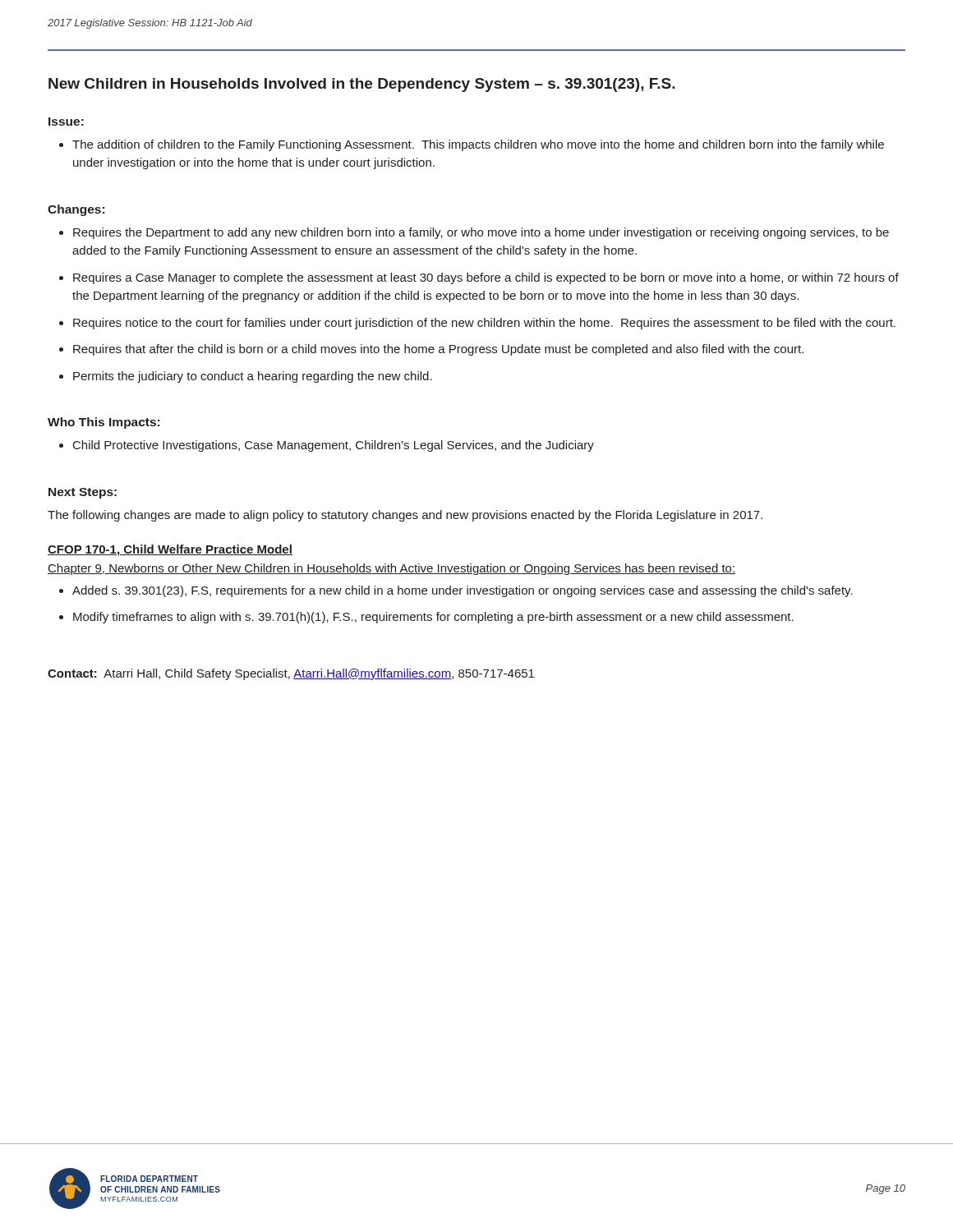Click on the section header that says "Next Steps:"
Viewport: 953px width, 1232px height.
pos(83,491)
